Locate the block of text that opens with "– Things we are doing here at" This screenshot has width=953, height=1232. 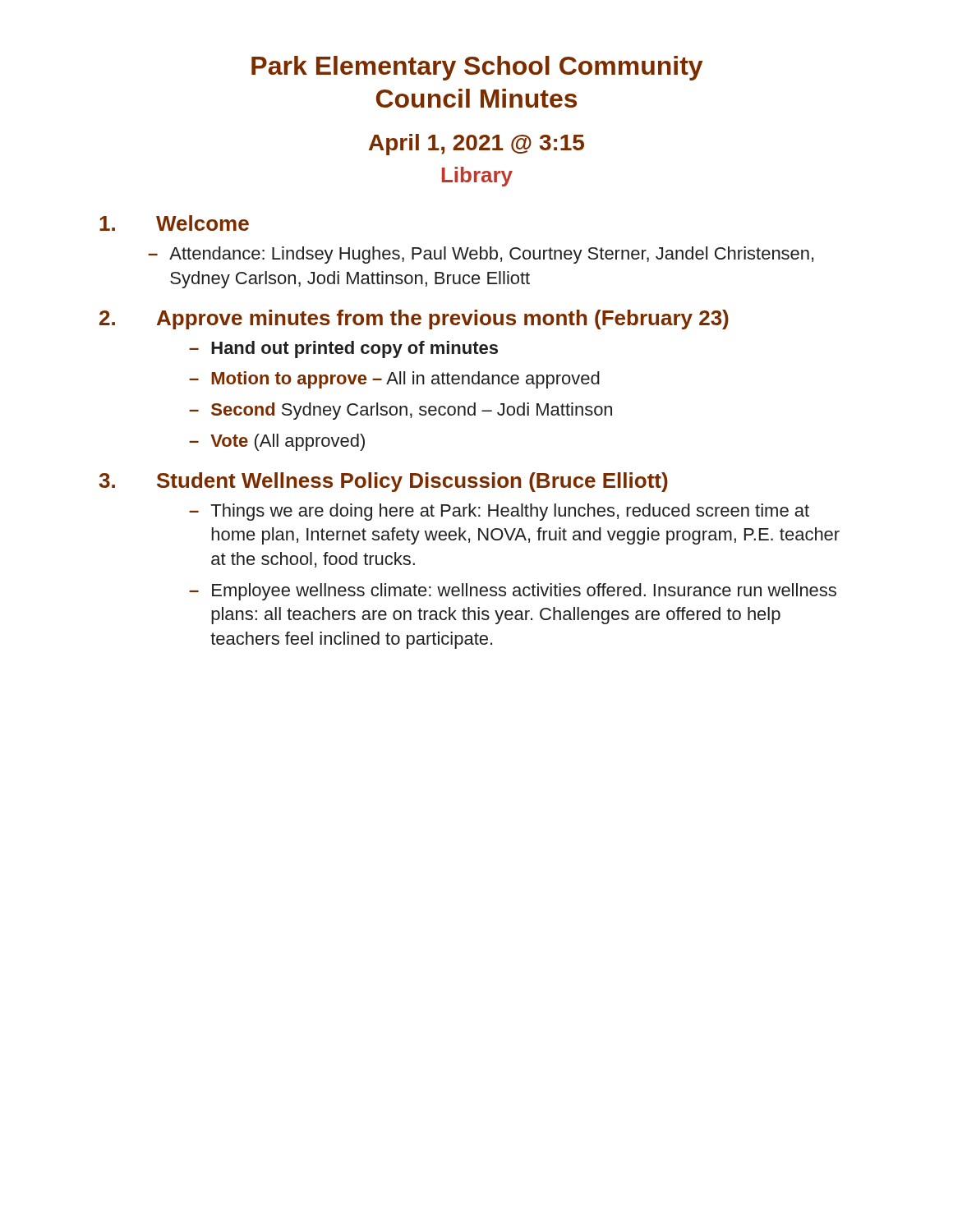point(522,535)
